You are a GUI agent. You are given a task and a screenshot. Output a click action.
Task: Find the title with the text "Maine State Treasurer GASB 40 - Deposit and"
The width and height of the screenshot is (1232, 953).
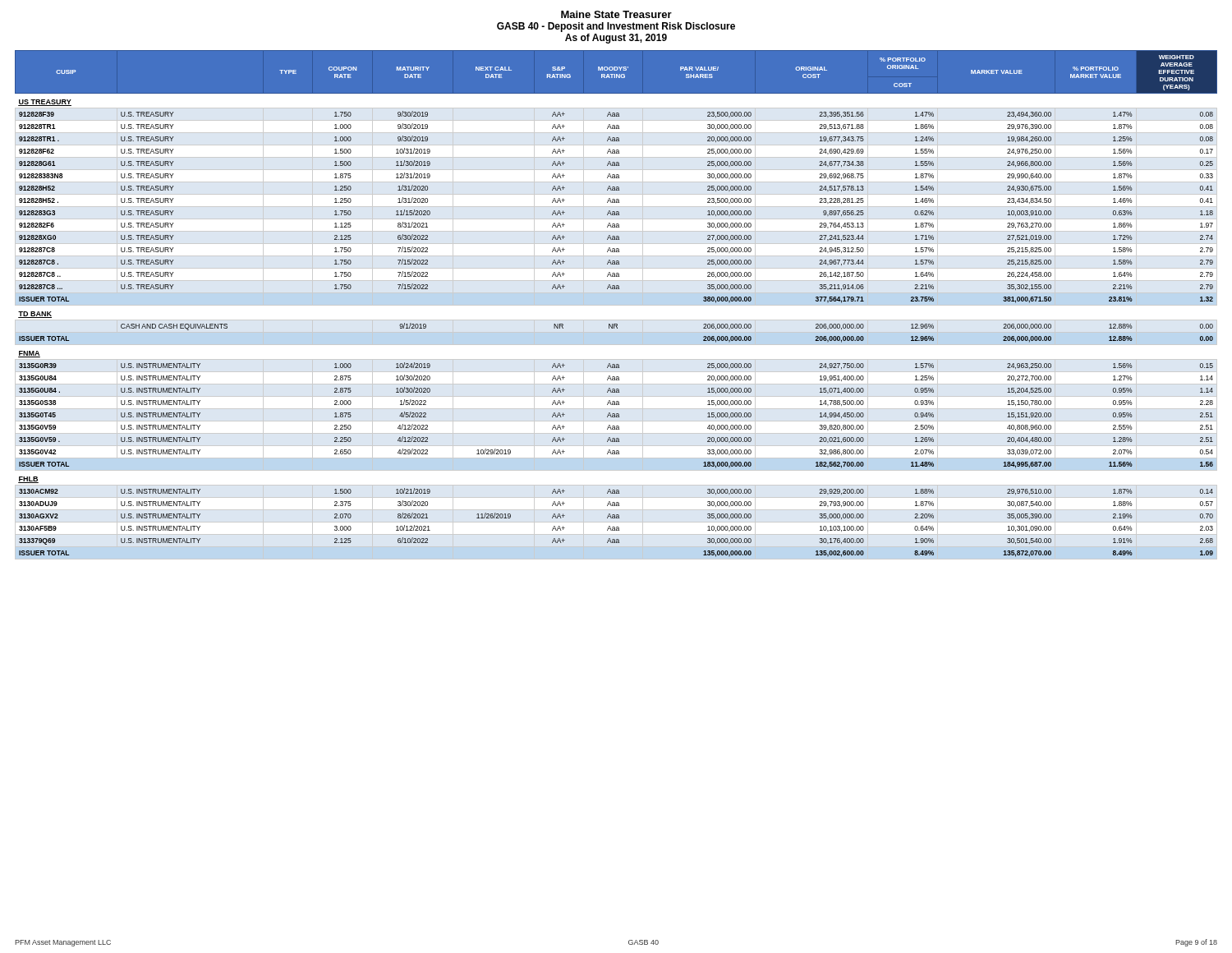coord(616,26)
